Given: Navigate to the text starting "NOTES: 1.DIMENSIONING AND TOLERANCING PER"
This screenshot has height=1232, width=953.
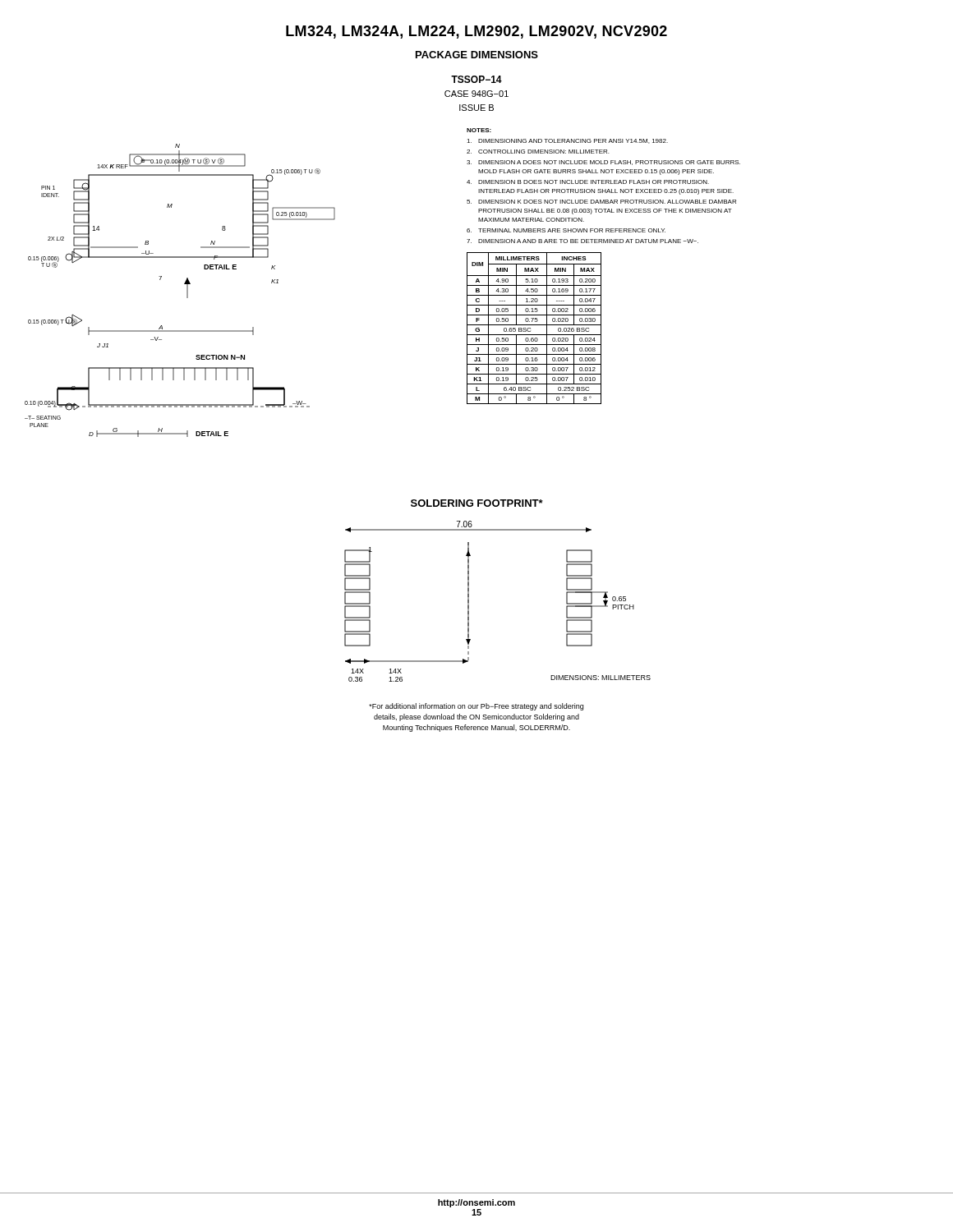Looking at the screenshot, I should [x=606, y=186].
